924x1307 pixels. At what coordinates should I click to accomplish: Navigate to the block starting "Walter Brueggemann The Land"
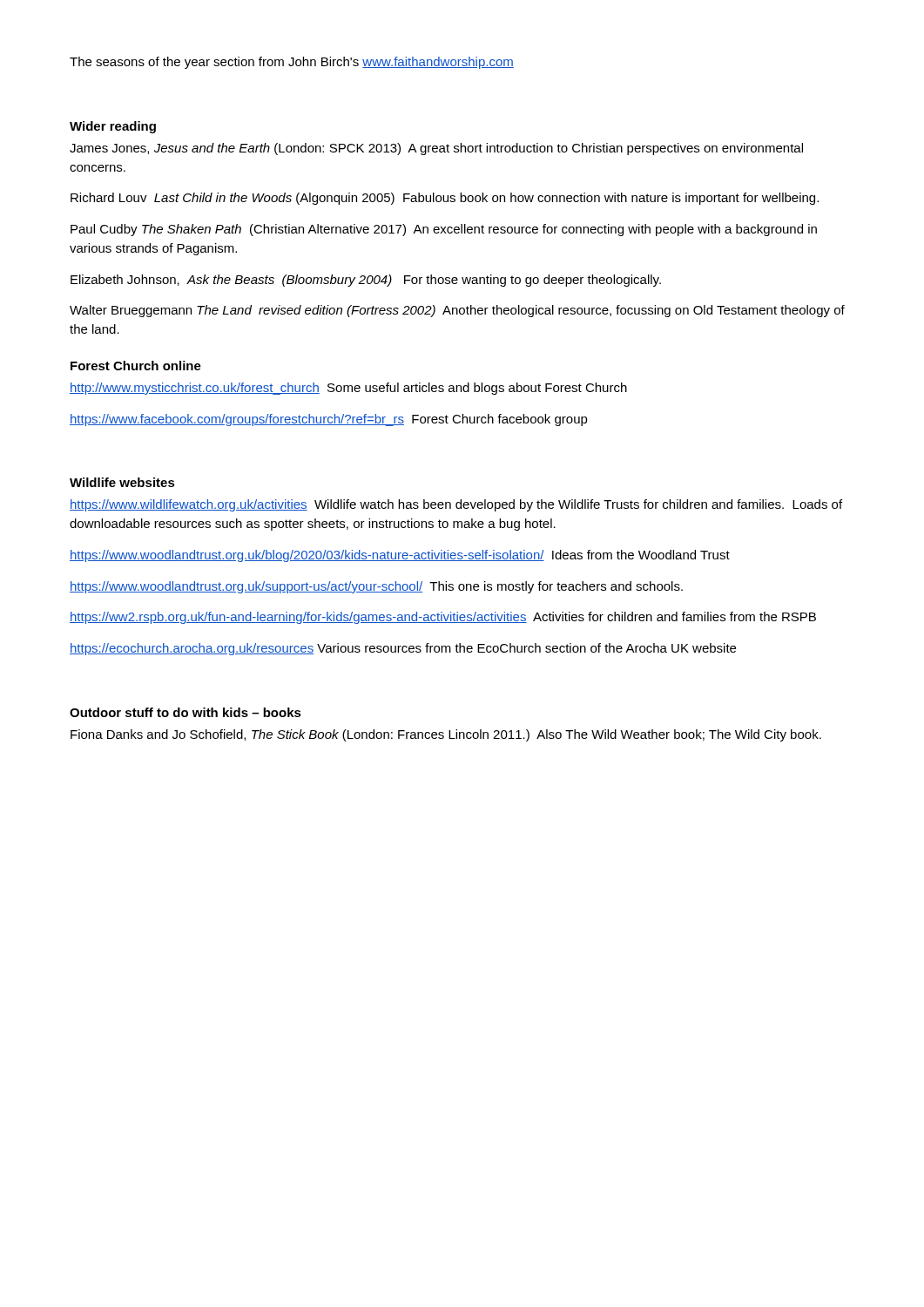point(457,319)
